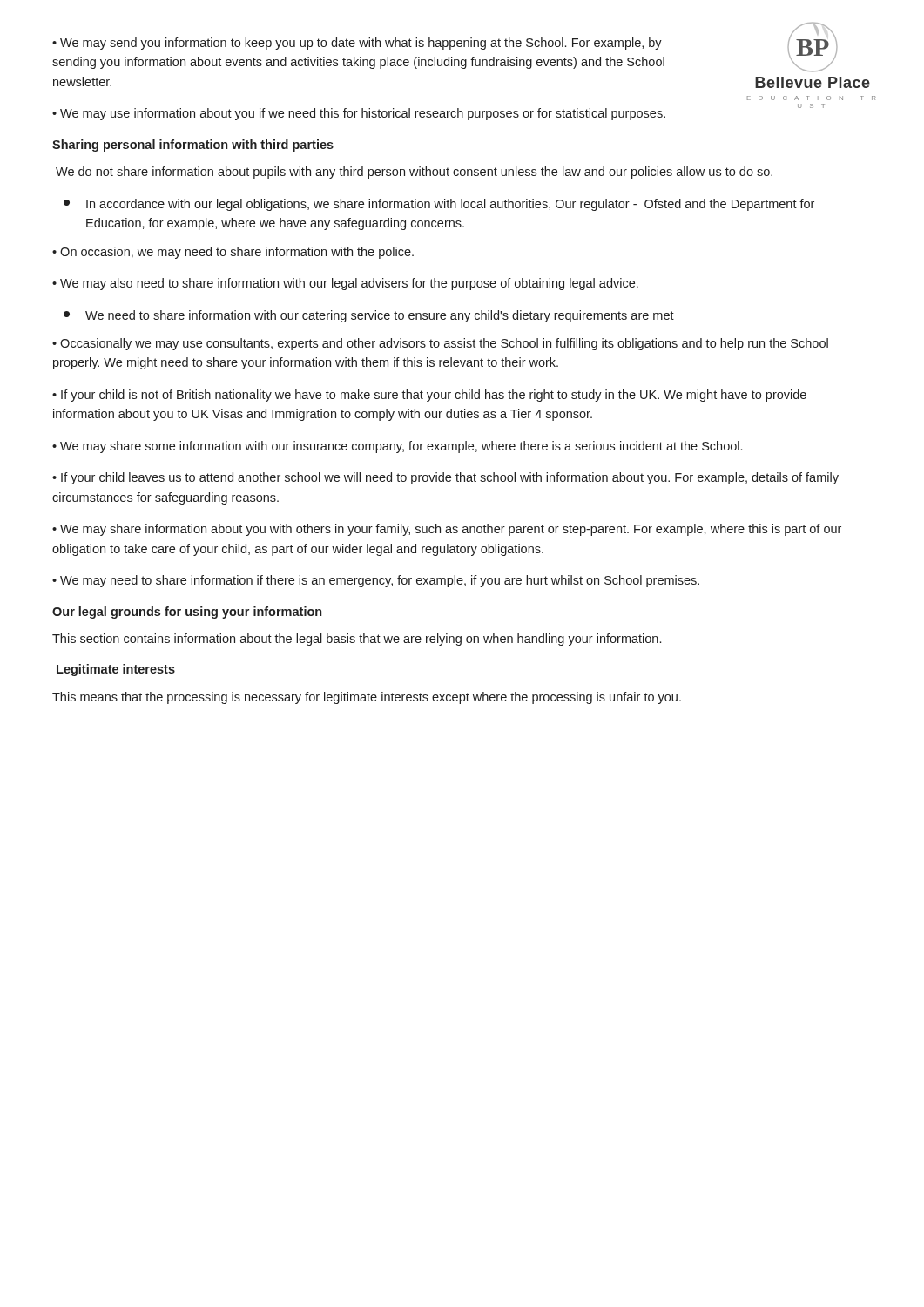This screenshot has width=924, height=1307.
Task: Point to the passage starting "This section contains information about"
Action: pos(357,639)
